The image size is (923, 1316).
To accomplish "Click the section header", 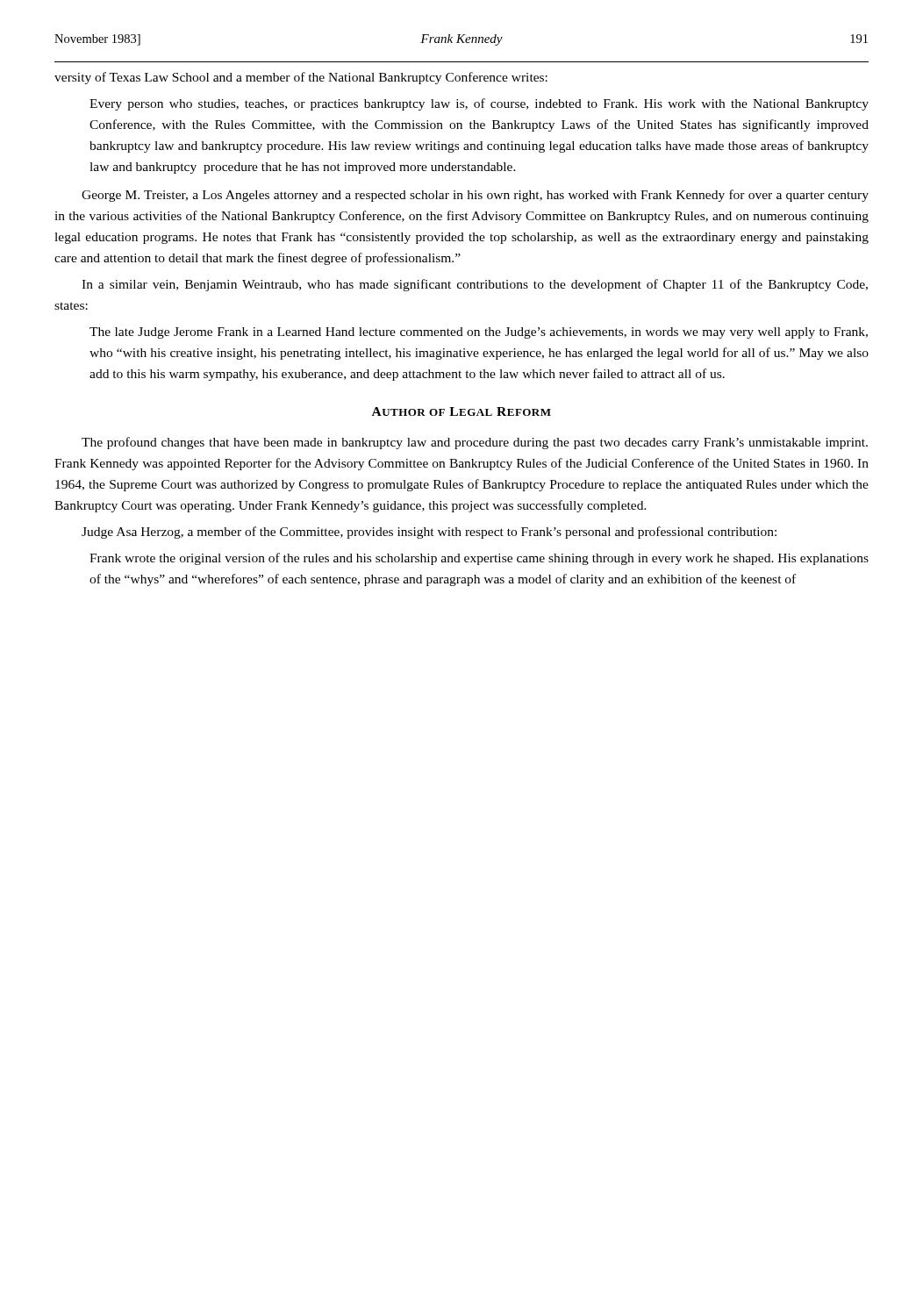I will pos(462,411).
